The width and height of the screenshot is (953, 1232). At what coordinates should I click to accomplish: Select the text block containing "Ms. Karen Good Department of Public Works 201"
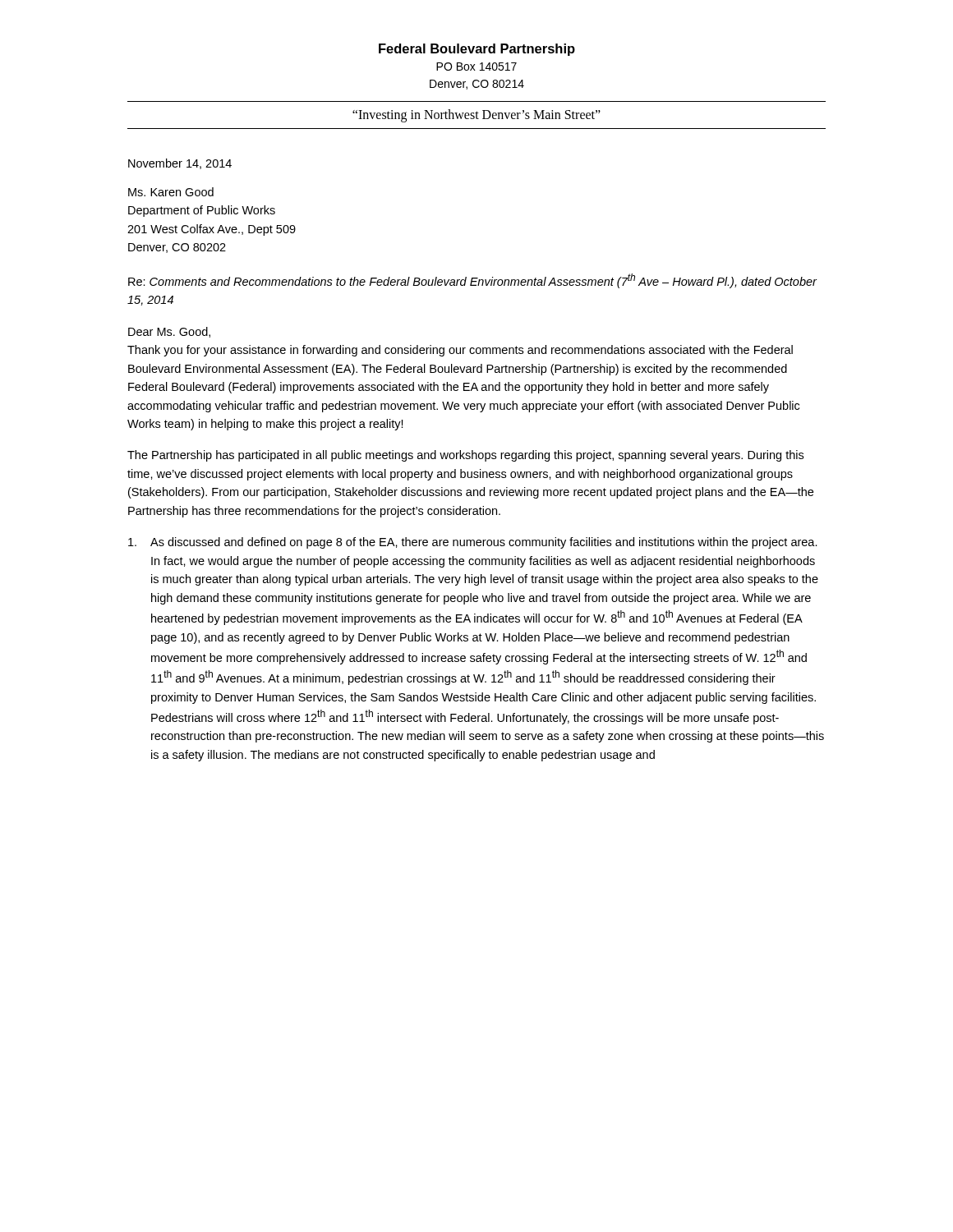(x=212, y=220)
